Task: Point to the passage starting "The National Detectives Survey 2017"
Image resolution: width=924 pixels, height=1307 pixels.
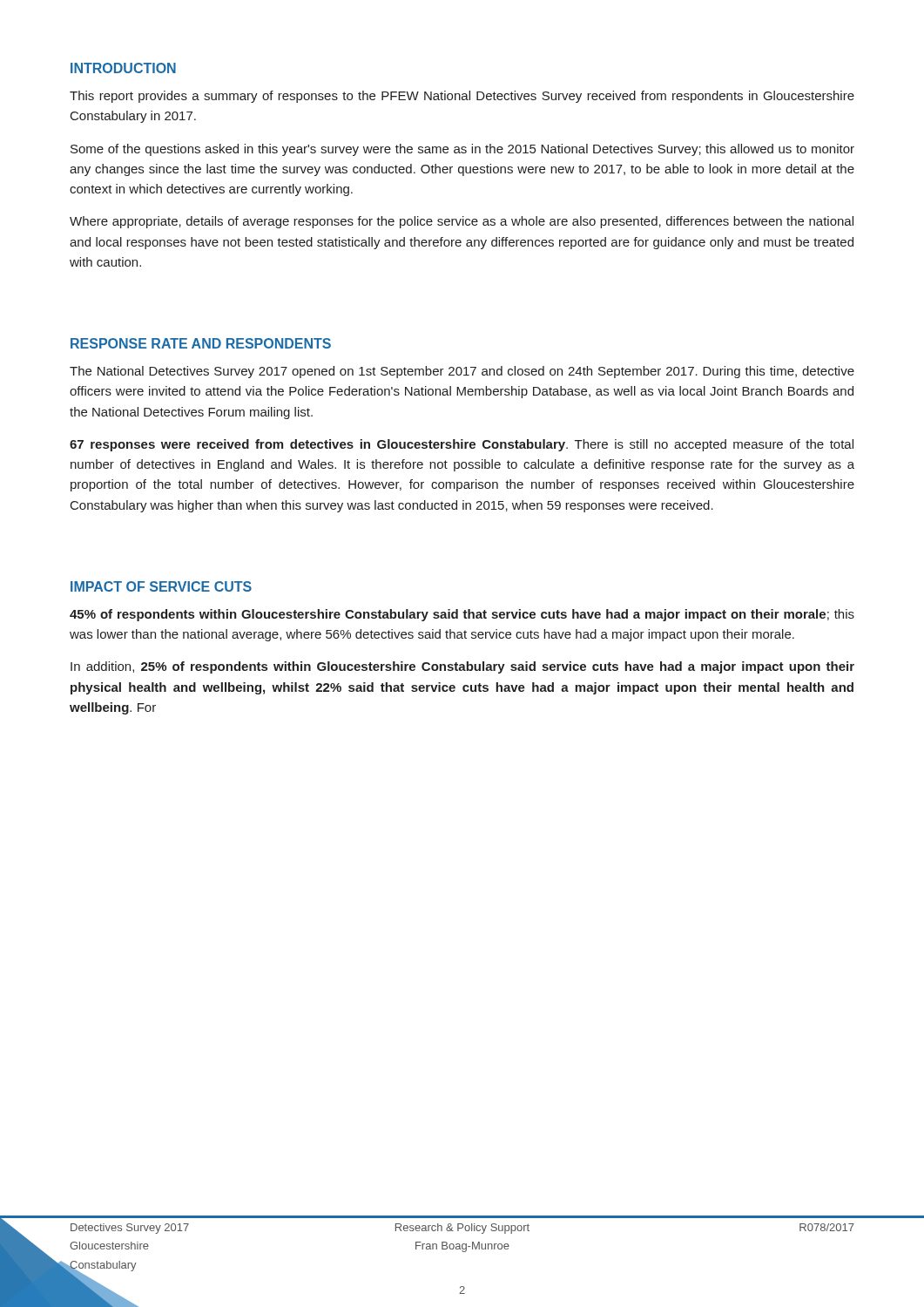Action: coord(462,391)
